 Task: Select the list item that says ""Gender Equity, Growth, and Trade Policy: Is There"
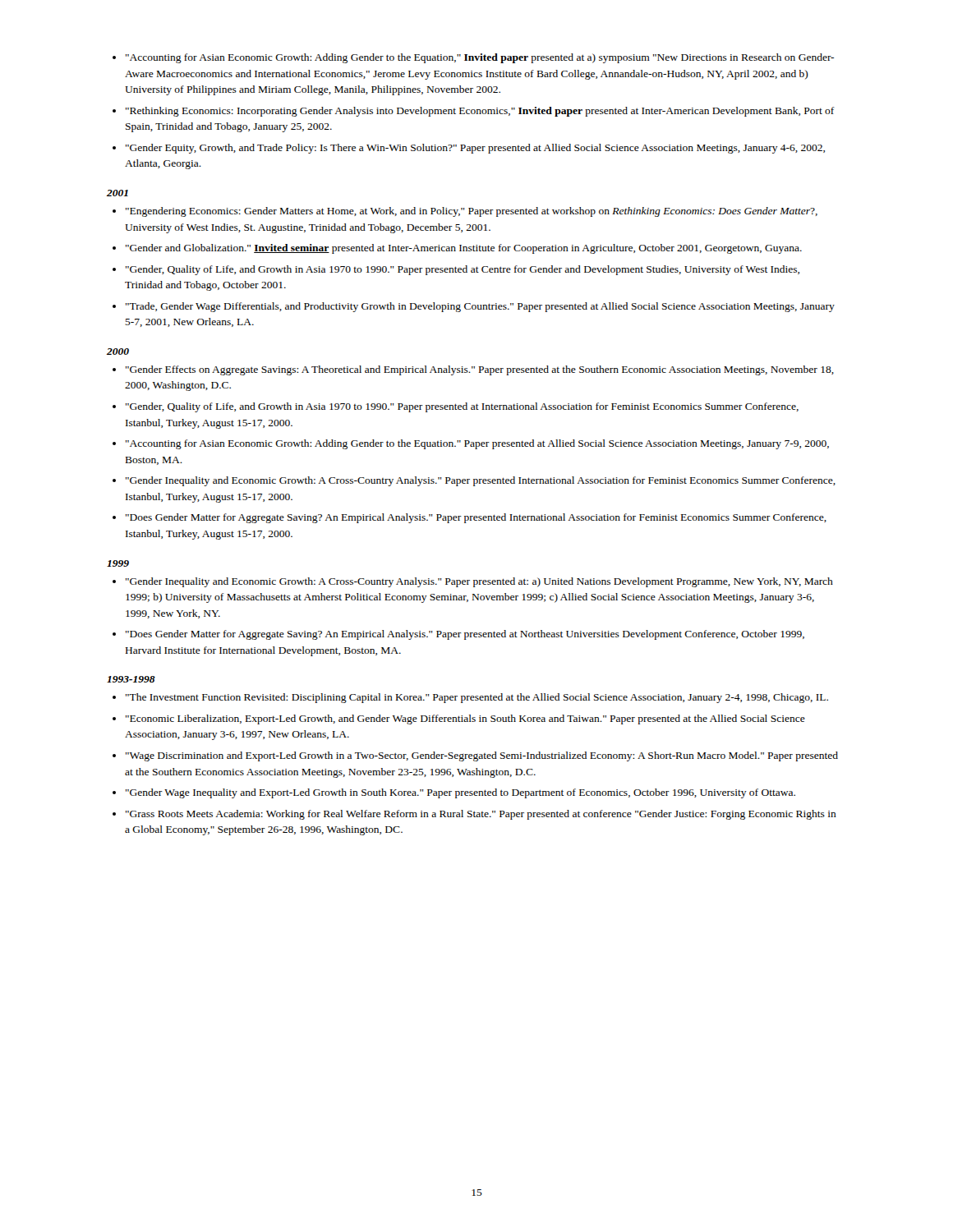[481, 156]
